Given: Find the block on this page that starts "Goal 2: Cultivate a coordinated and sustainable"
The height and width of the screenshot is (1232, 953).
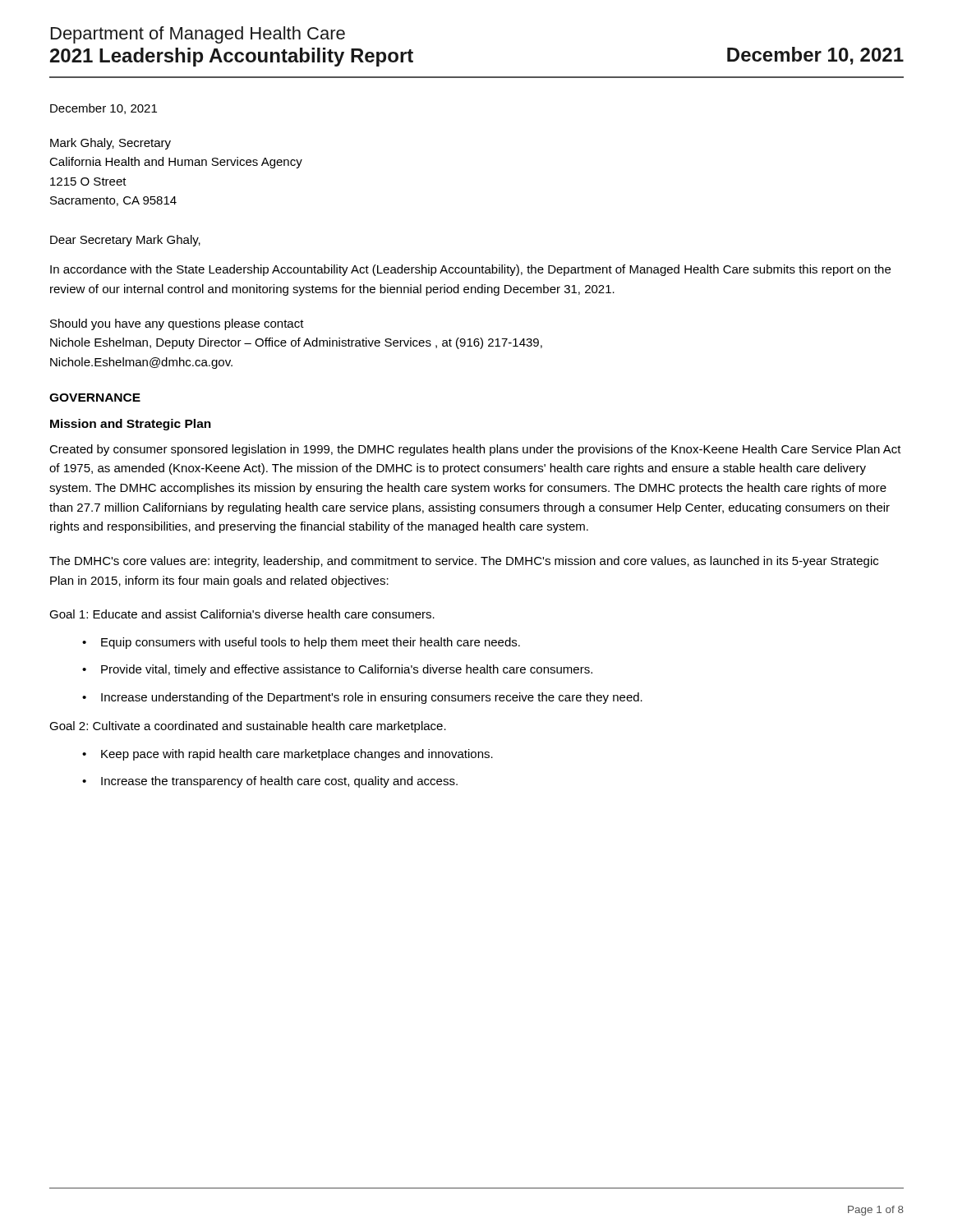Looking at the screenshot, I should click(x=248, y=726).
